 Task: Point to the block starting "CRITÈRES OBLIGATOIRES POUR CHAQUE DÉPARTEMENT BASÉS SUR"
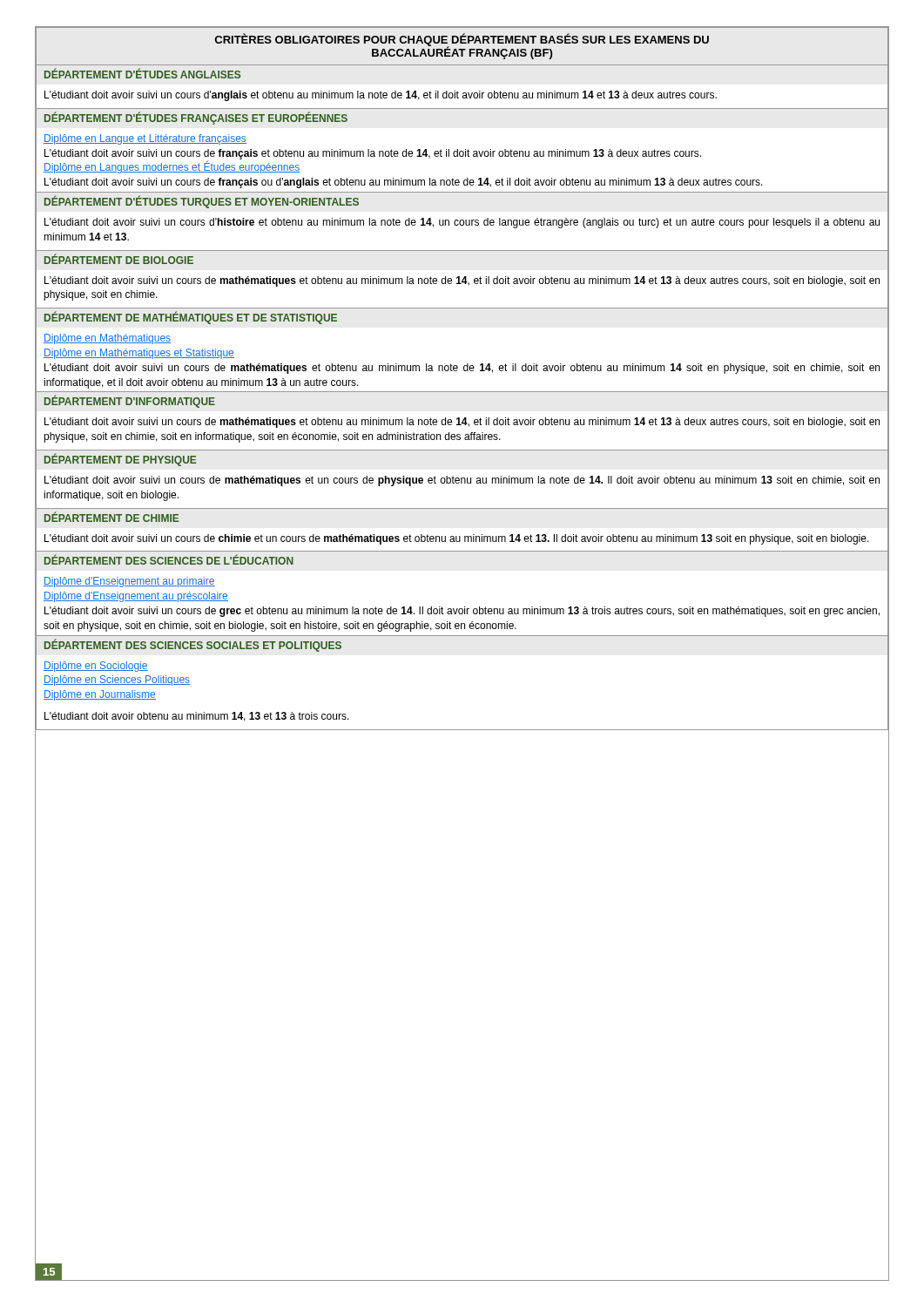click(462, 46)
